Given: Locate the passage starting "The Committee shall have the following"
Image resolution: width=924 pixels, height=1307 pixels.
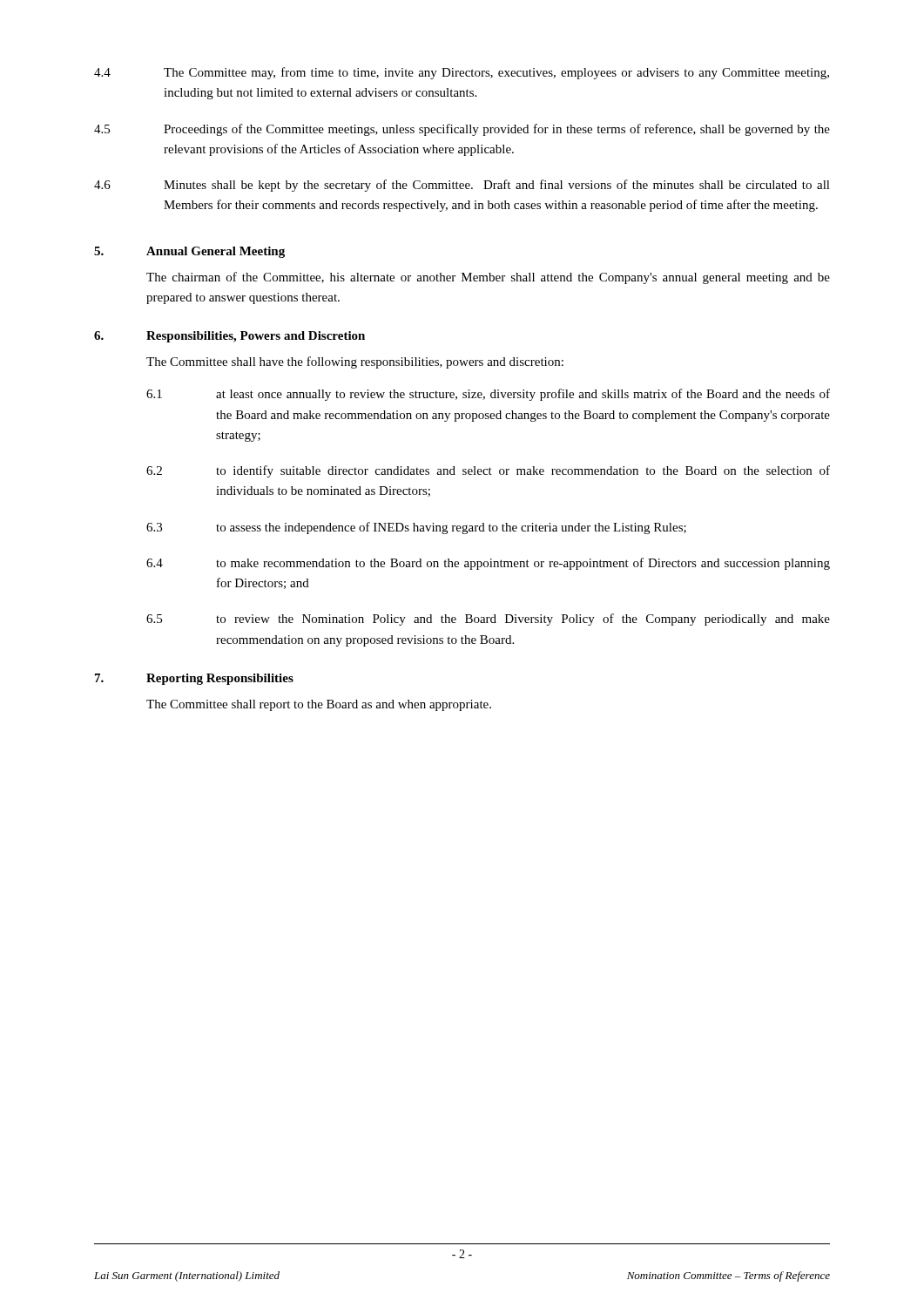Looking at the screenshot, I should tap(355, 362).
